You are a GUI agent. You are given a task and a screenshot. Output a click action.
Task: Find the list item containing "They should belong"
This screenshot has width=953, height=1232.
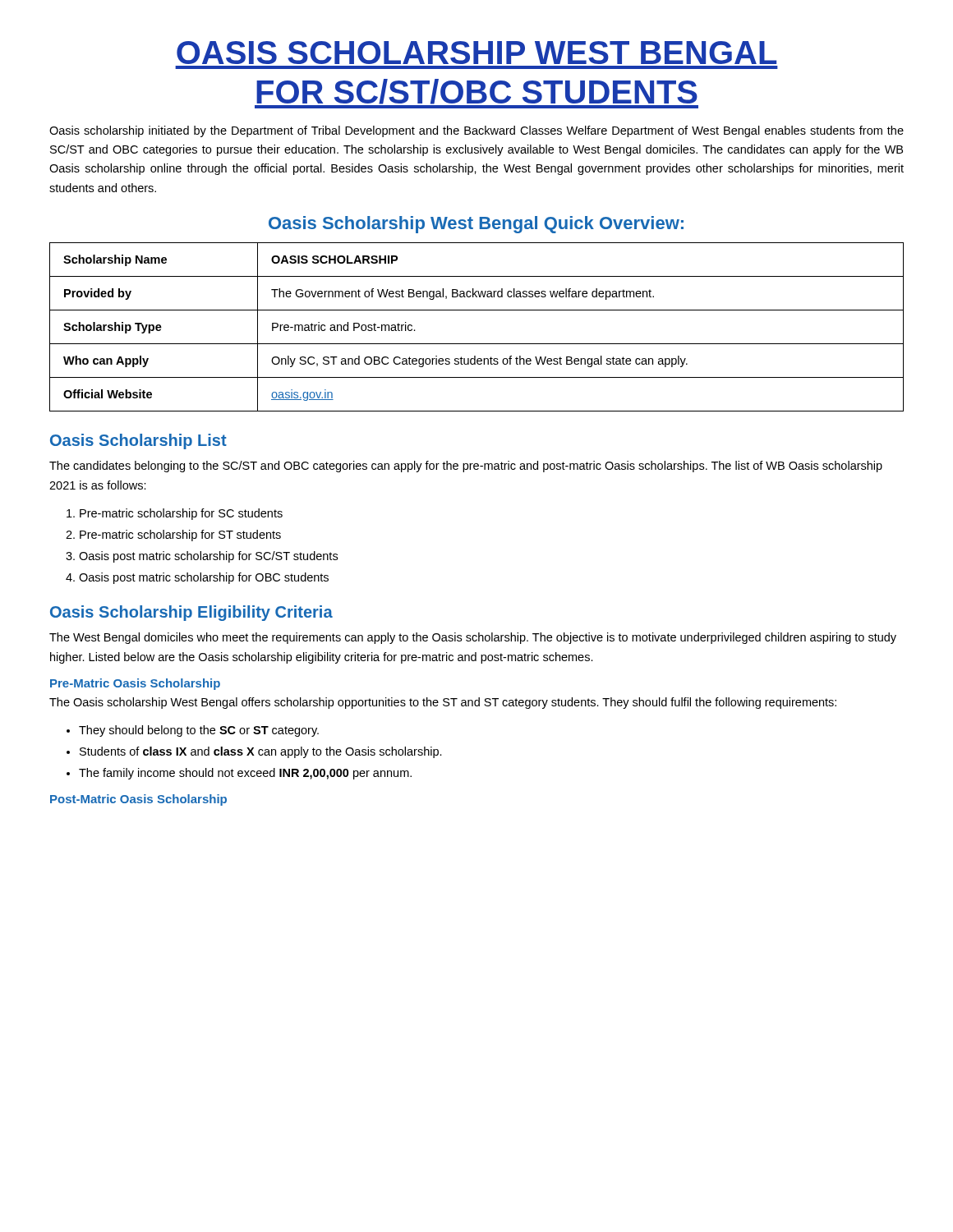point(199,730)
